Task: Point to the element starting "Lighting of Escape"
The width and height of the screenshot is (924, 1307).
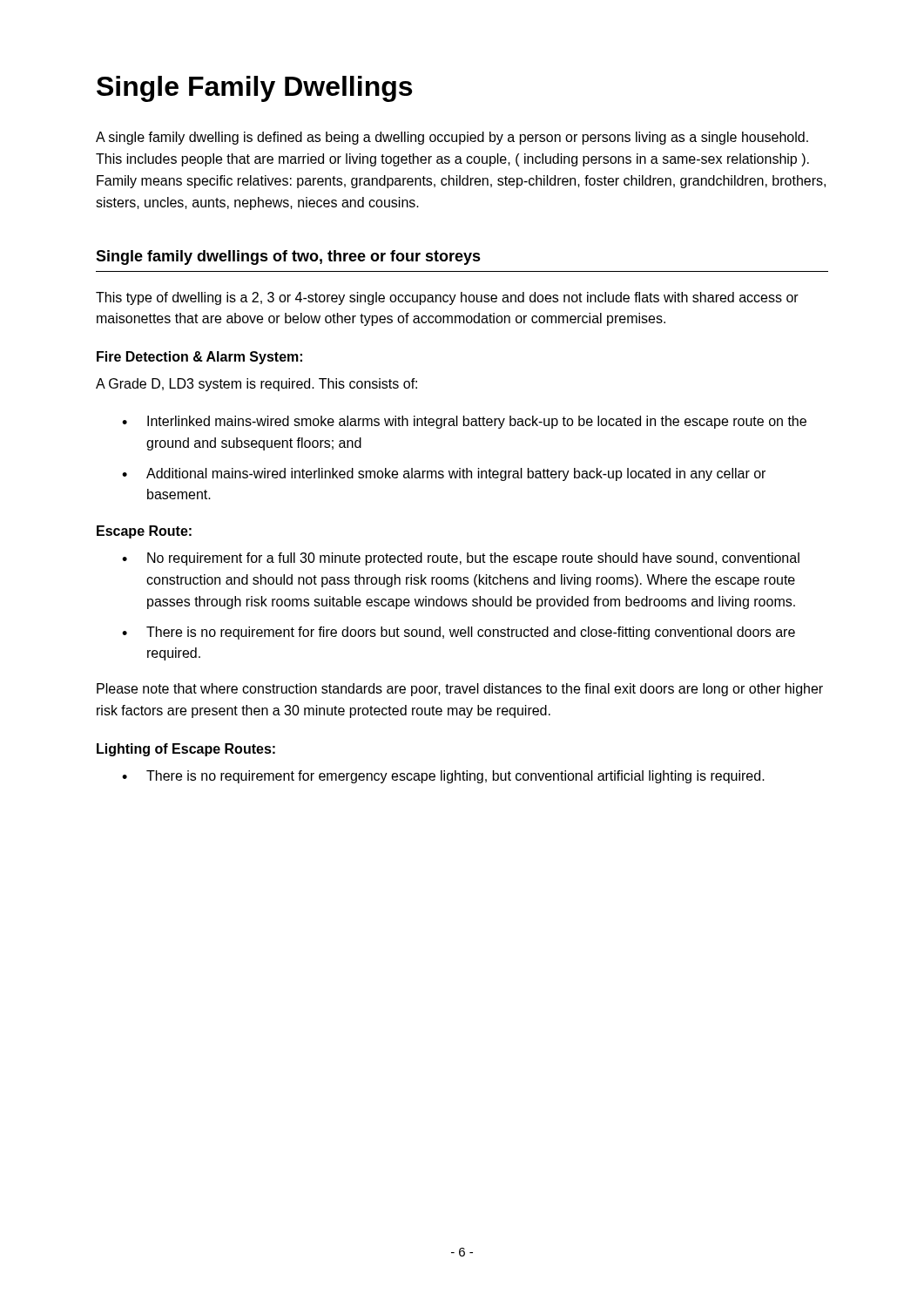Action: 186,749
